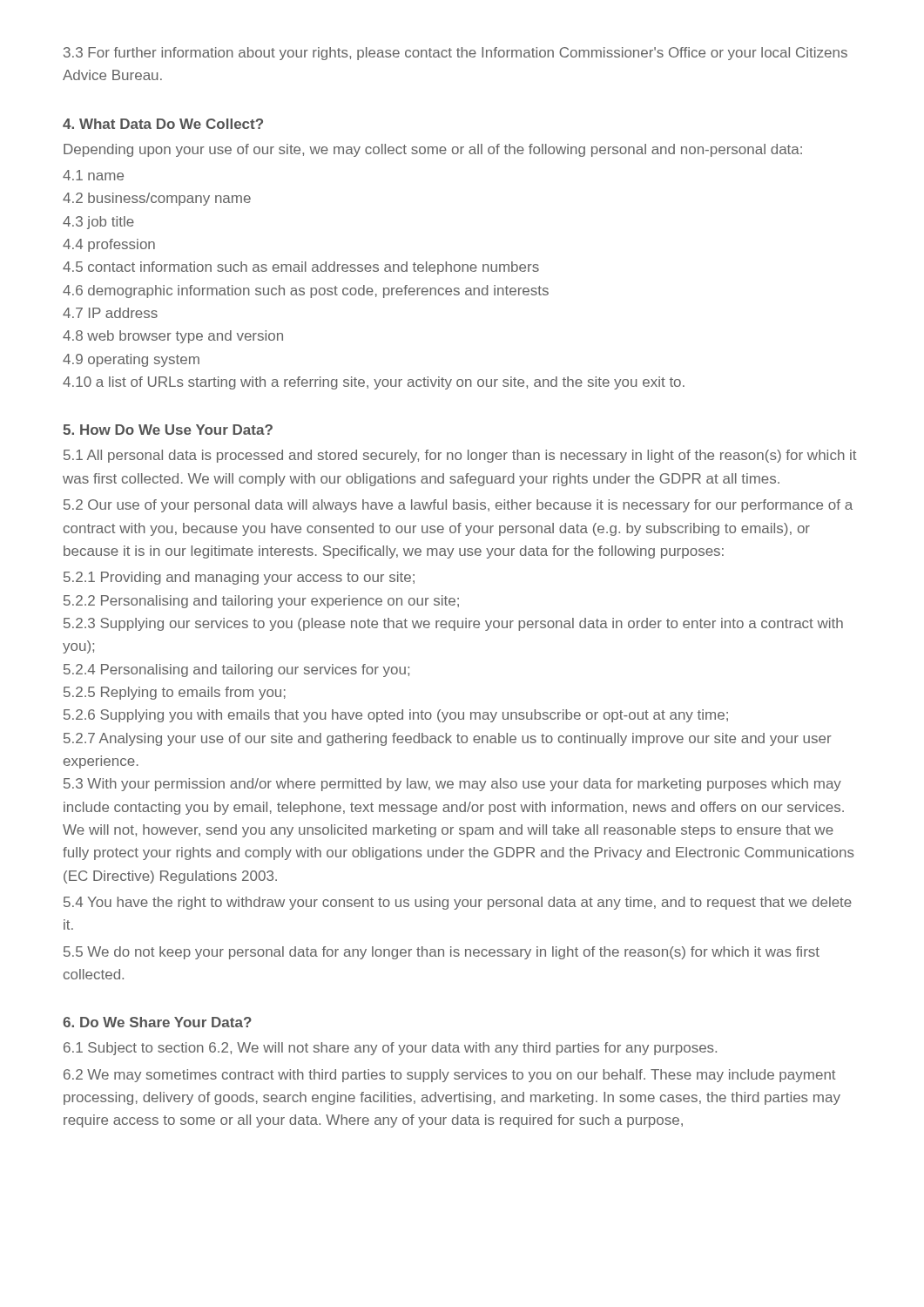The height and width of the screenshot is (1307, 924).
Task: Point to the text block starting "Depending upon your use of our site, we"
Action: 433,149
